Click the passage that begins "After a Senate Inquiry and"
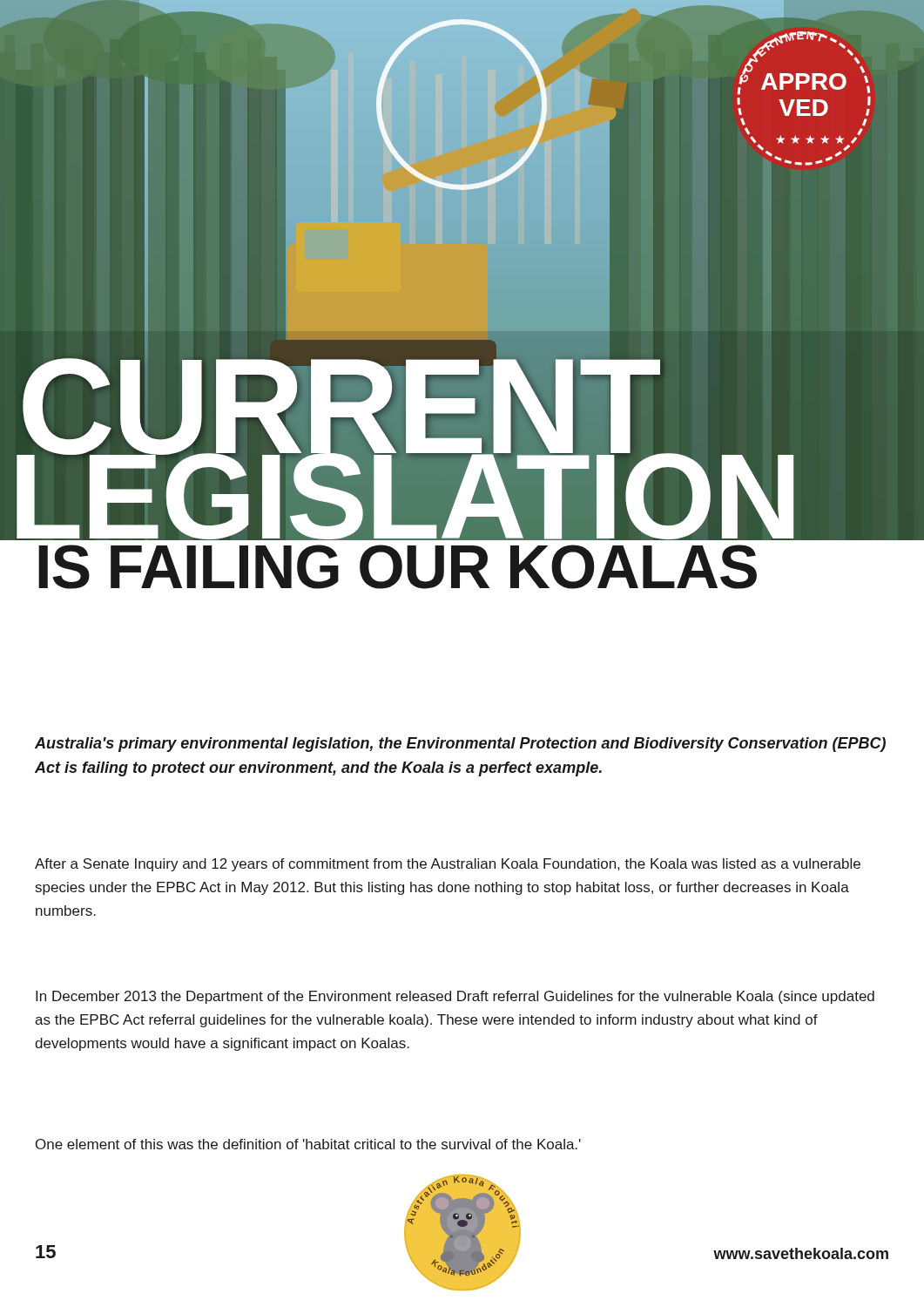Image resolution: width=924 pixels, height=1307 pixels. click(462, 888)
